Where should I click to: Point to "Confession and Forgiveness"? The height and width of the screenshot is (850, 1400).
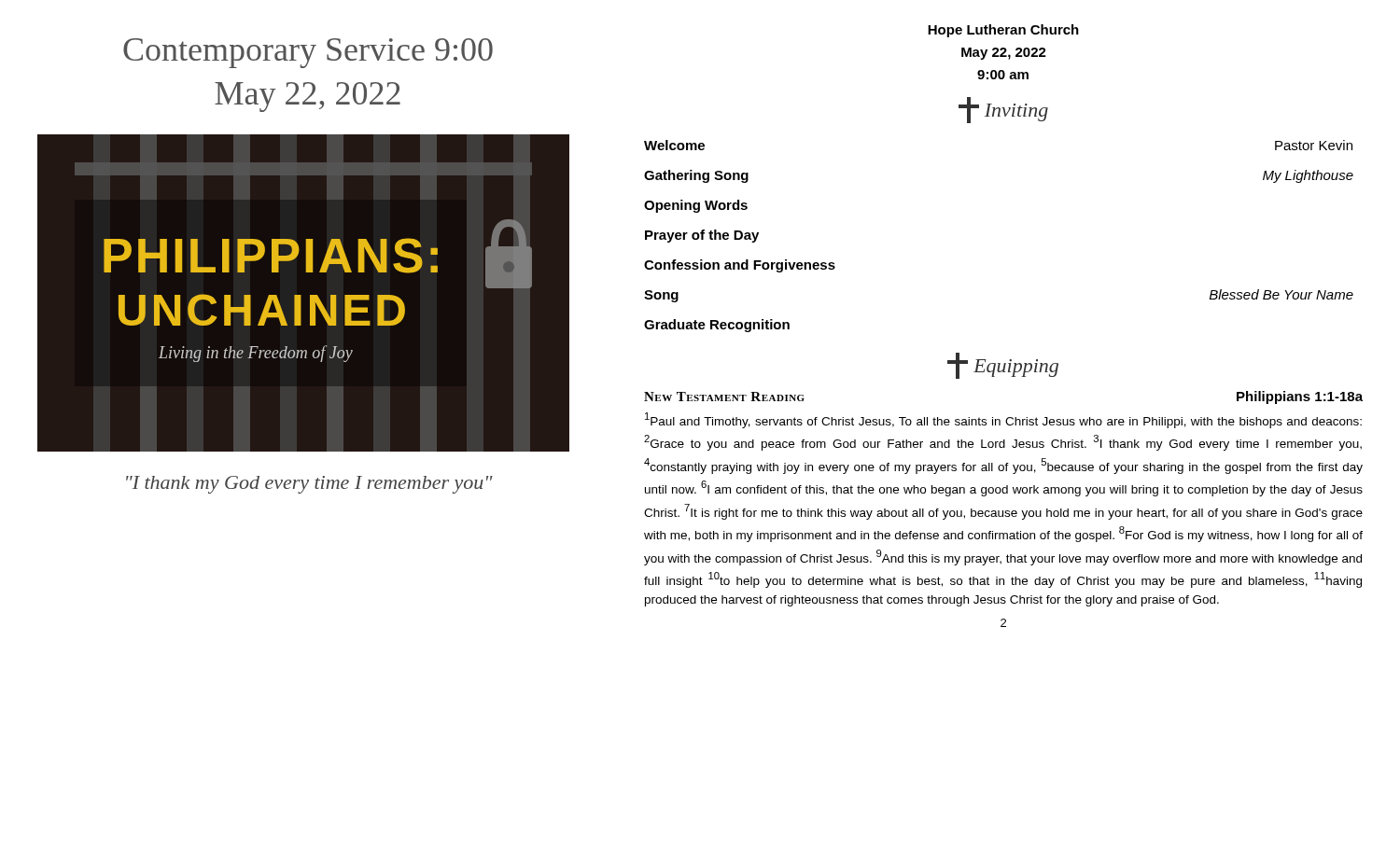coord(740,266)
